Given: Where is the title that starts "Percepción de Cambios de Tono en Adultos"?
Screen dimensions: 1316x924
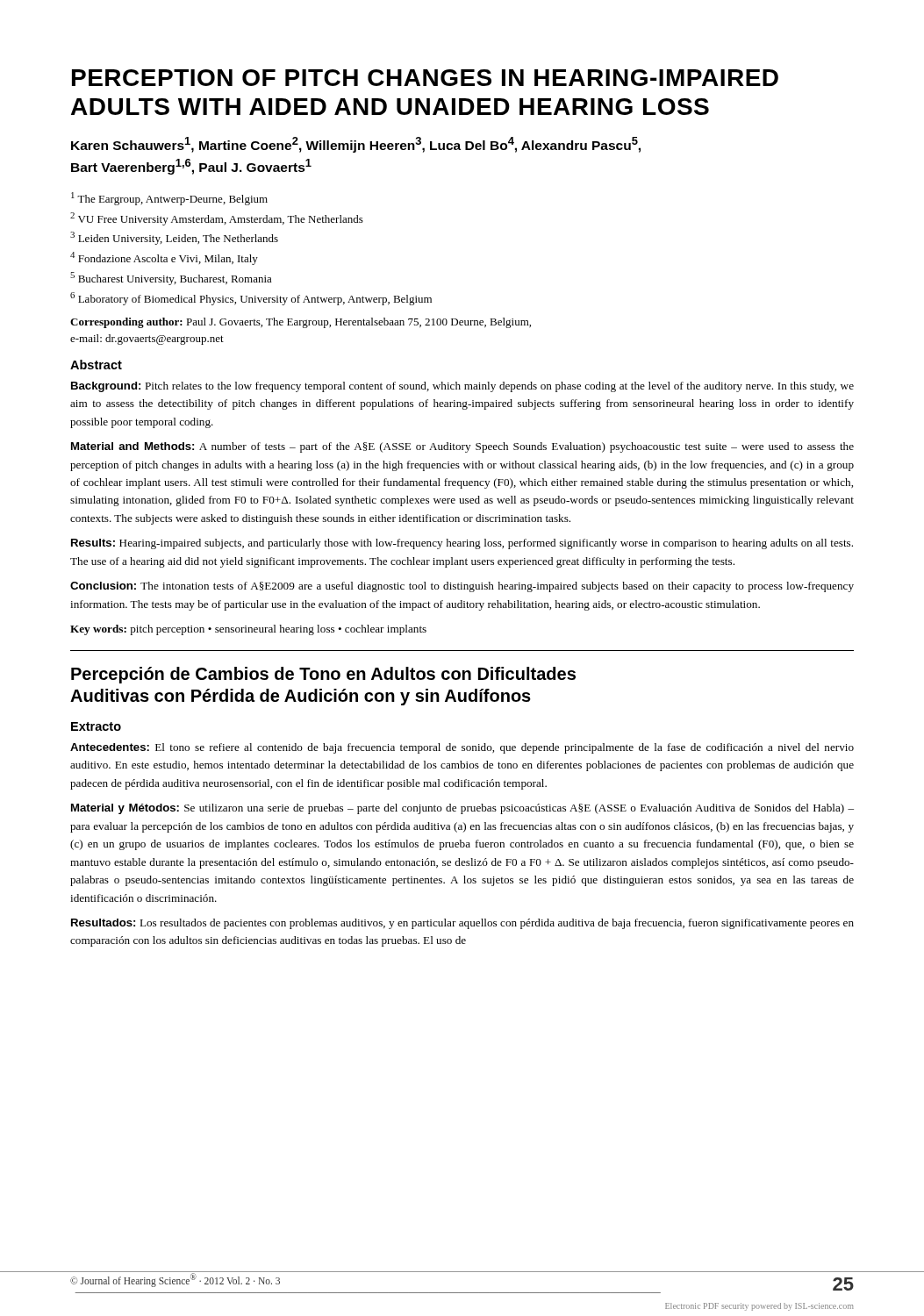Looking at the screenshot, I should 462,685.
